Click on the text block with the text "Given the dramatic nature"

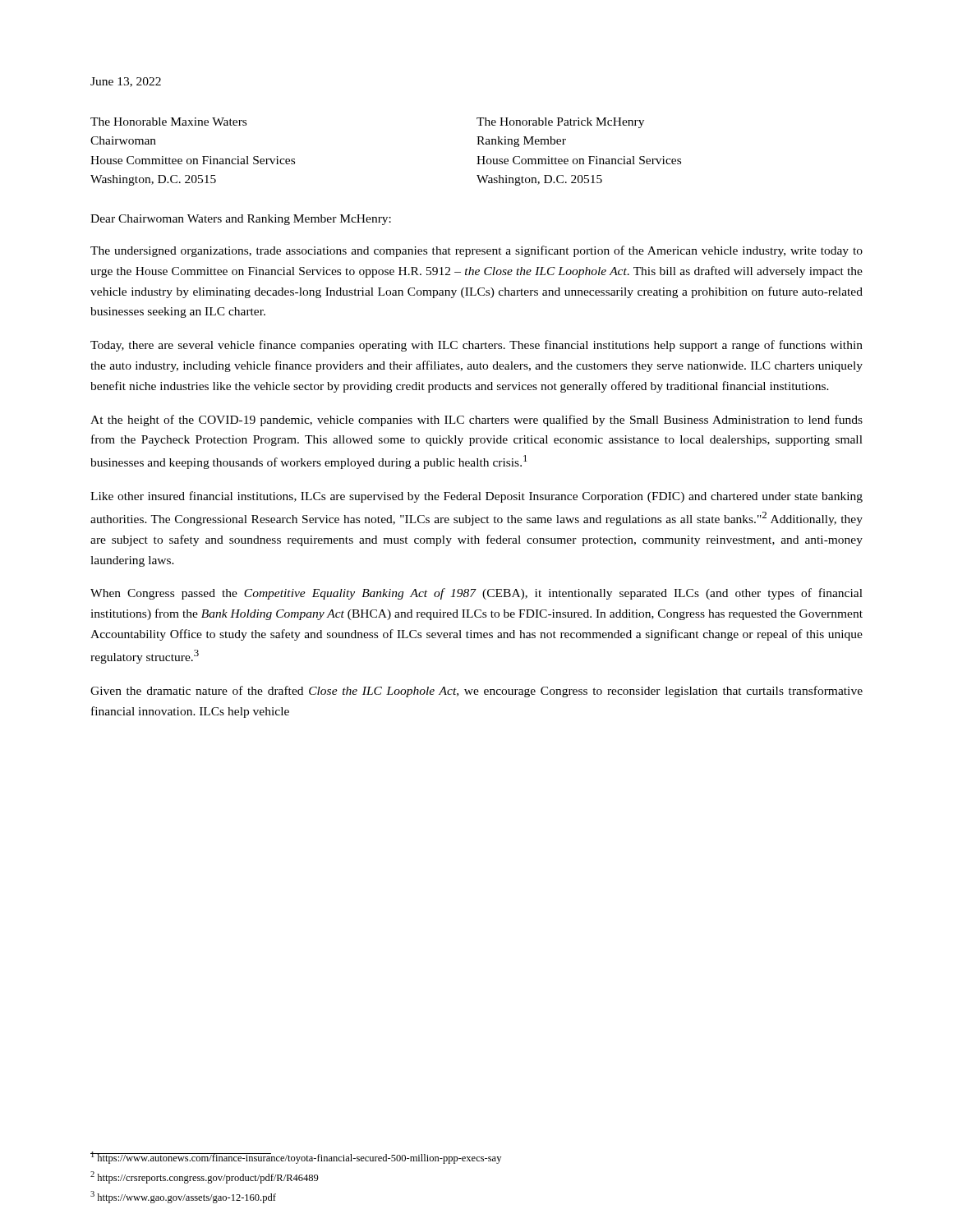click(476, 700)
